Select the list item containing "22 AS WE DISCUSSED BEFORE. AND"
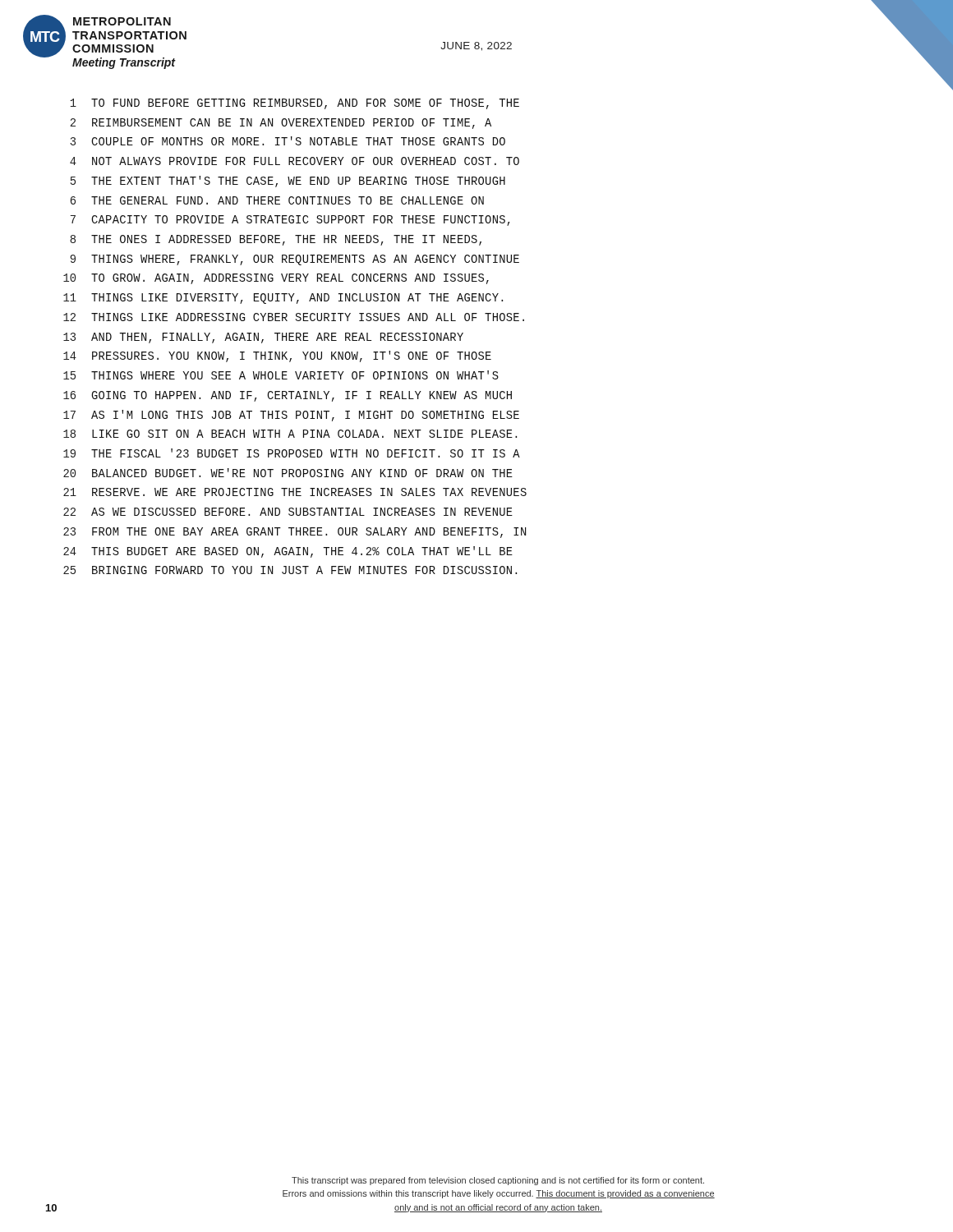 click(x=476, y=513)
